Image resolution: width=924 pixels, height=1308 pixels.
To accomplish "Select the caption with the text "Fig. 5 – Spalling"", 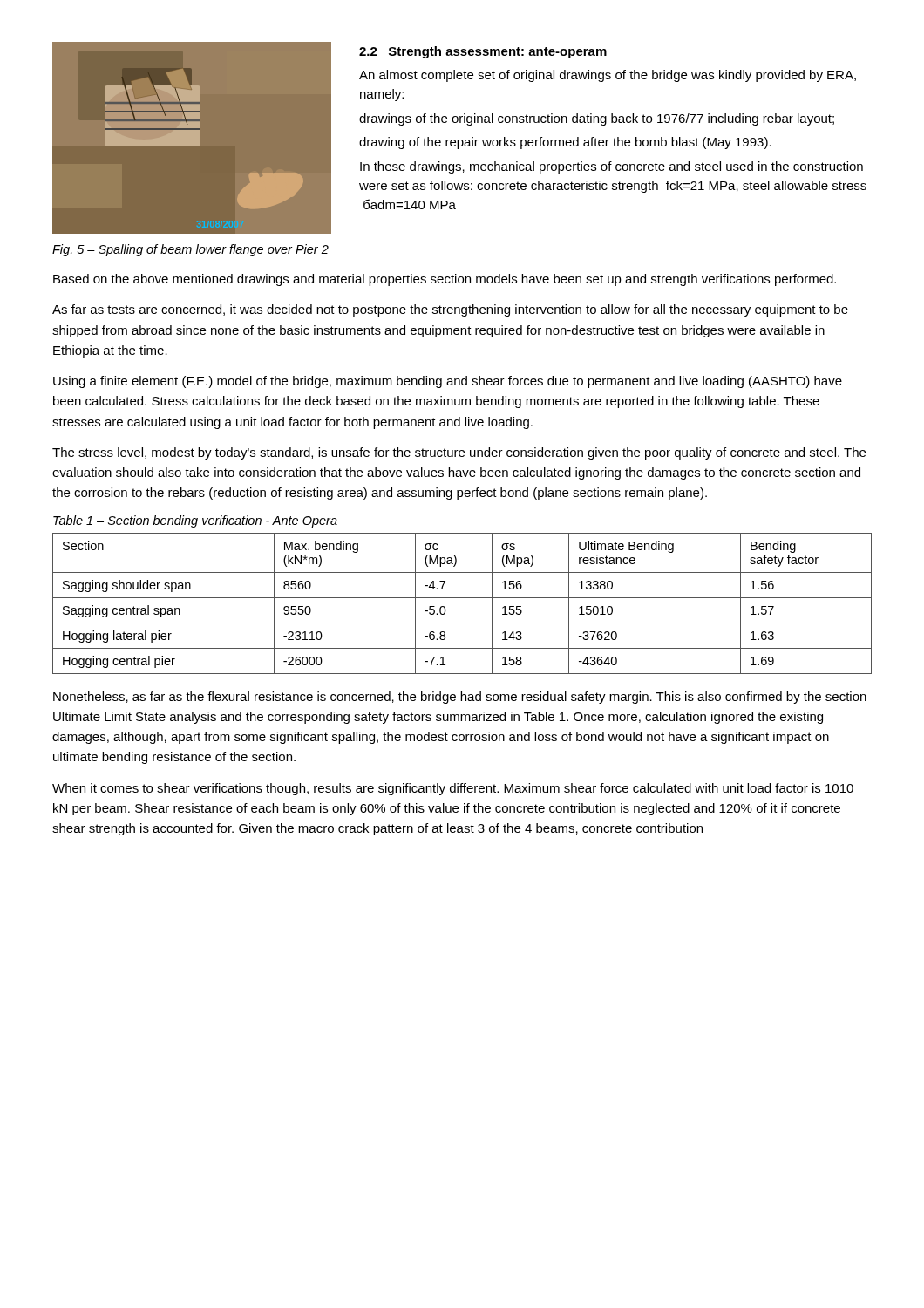I will 190,249.
